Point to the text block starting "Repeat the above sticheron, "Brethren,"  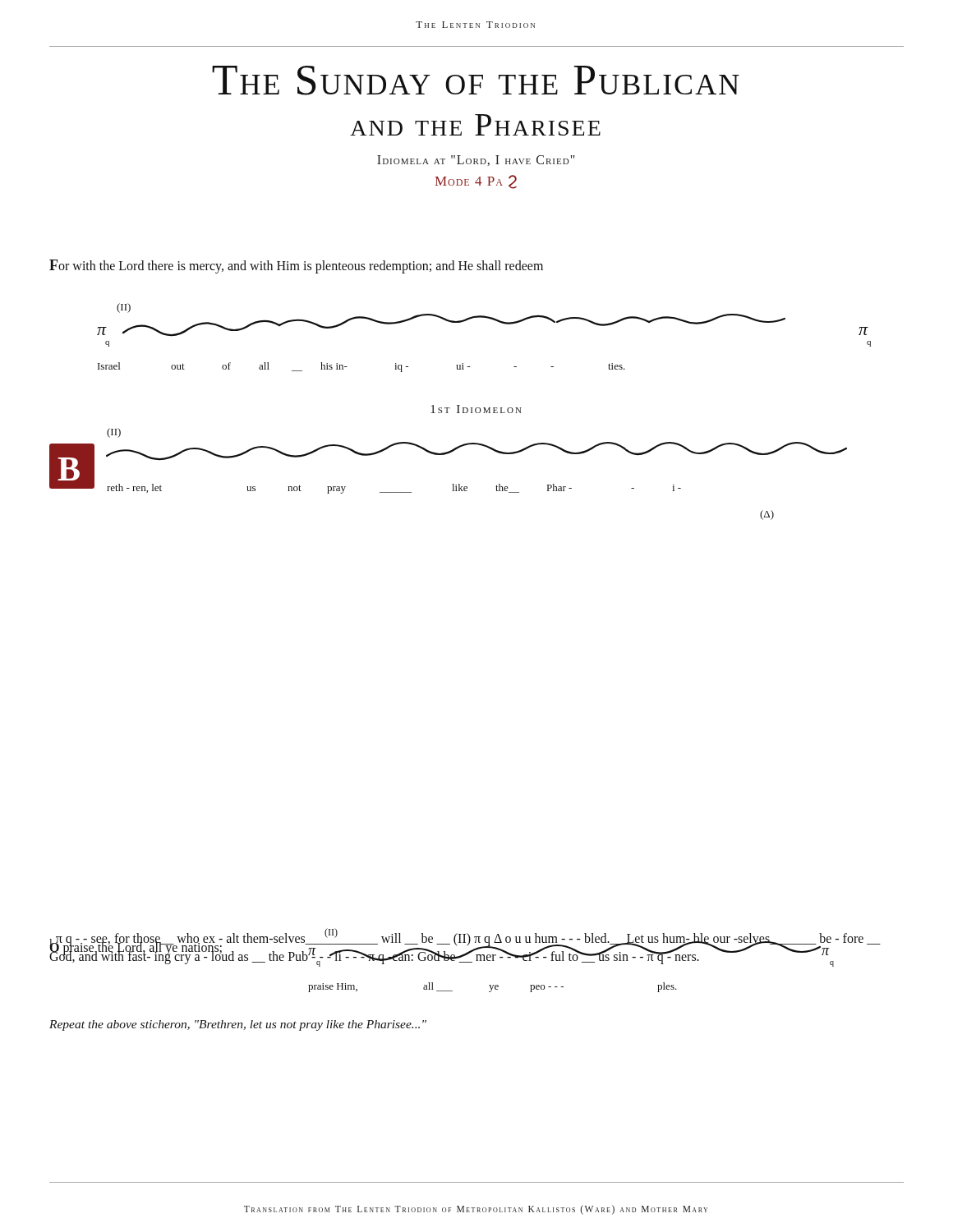pos(238,1024)
